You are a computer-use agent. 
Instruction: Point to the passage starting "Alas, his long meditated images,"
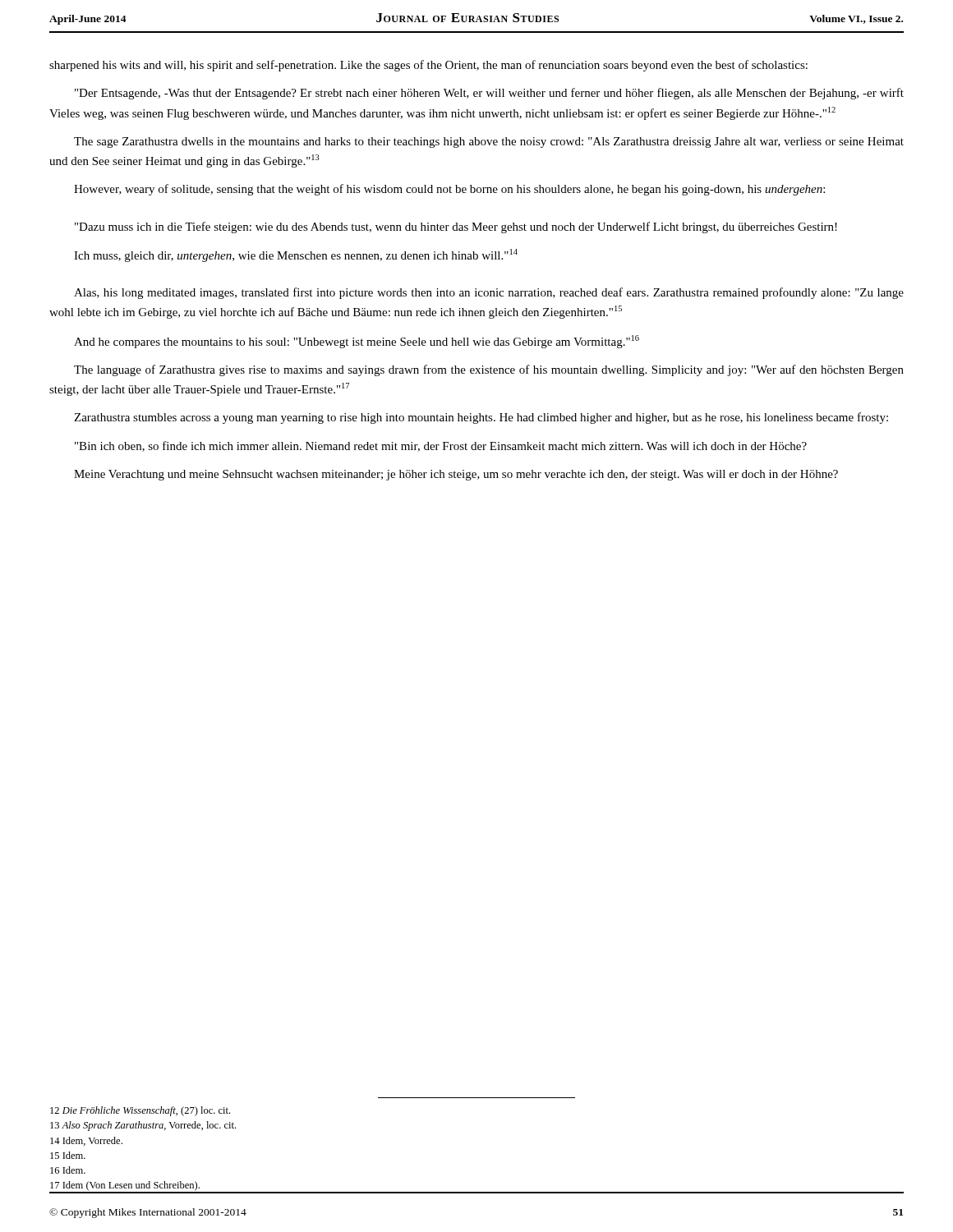click(476, 302)
